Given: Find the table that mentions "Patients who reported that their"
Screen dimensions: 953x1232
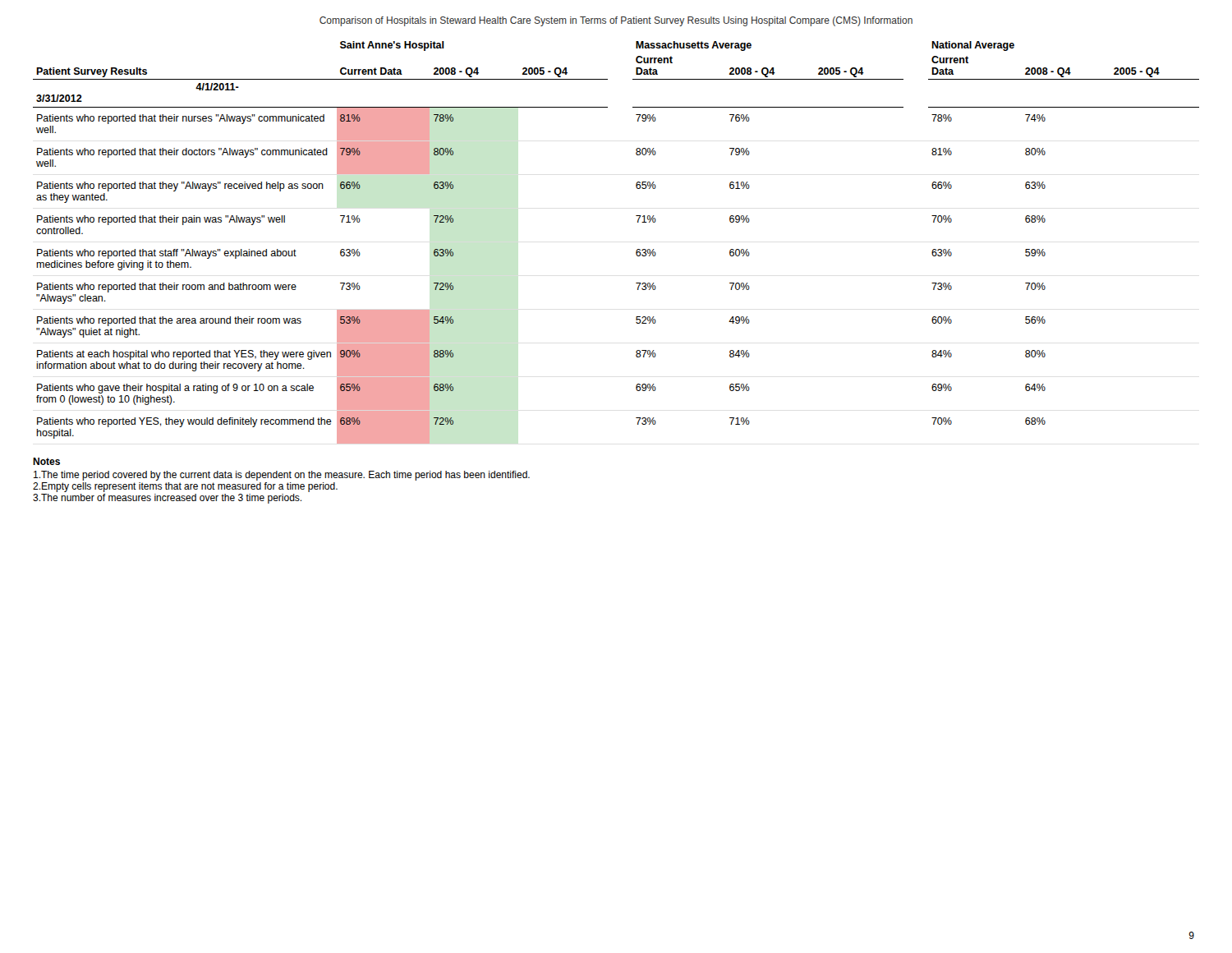Looking at the screenshot, I should click(616, 241).
